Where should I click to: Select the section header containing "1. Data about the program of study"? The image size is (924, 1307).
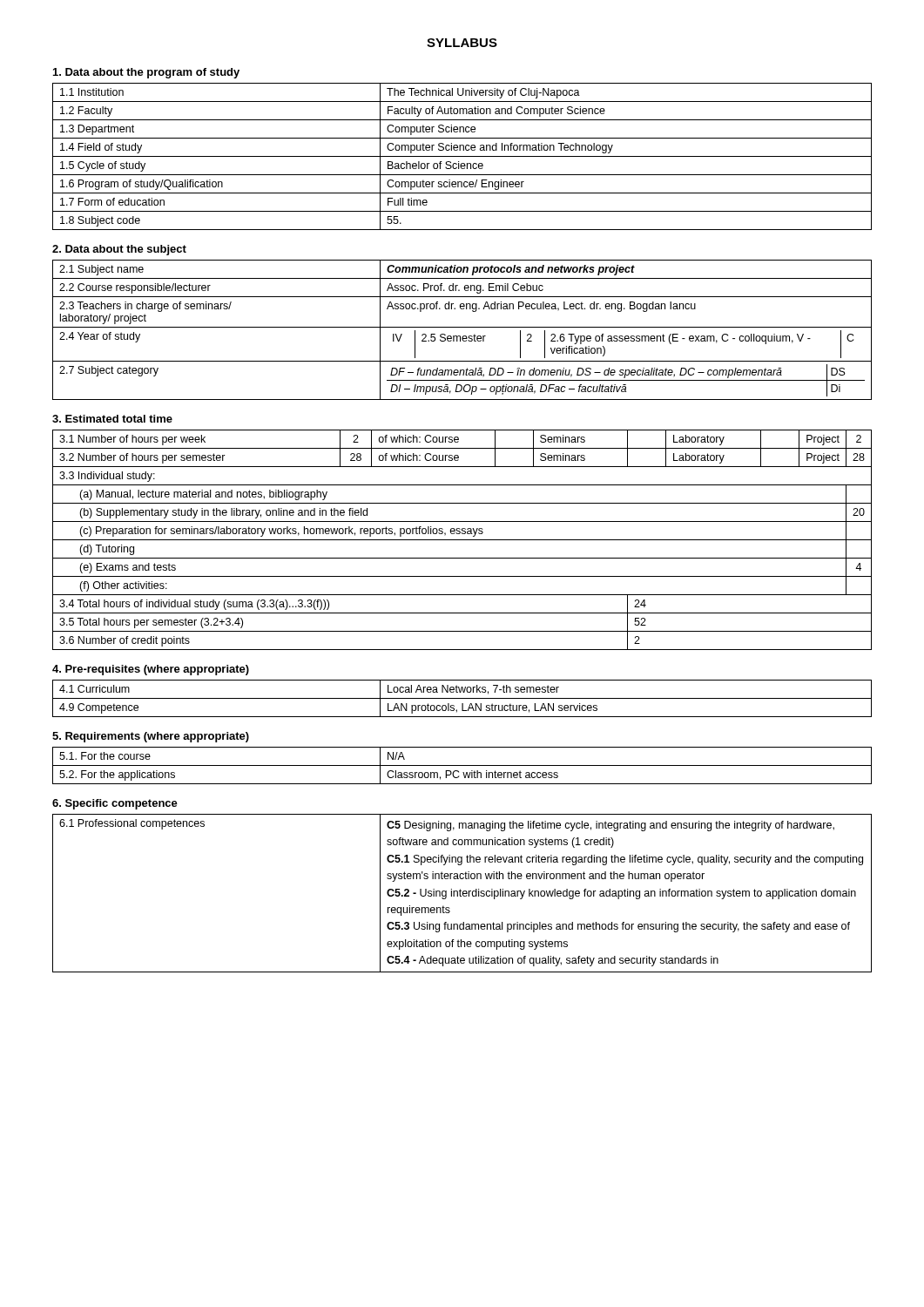click(146, 72)
